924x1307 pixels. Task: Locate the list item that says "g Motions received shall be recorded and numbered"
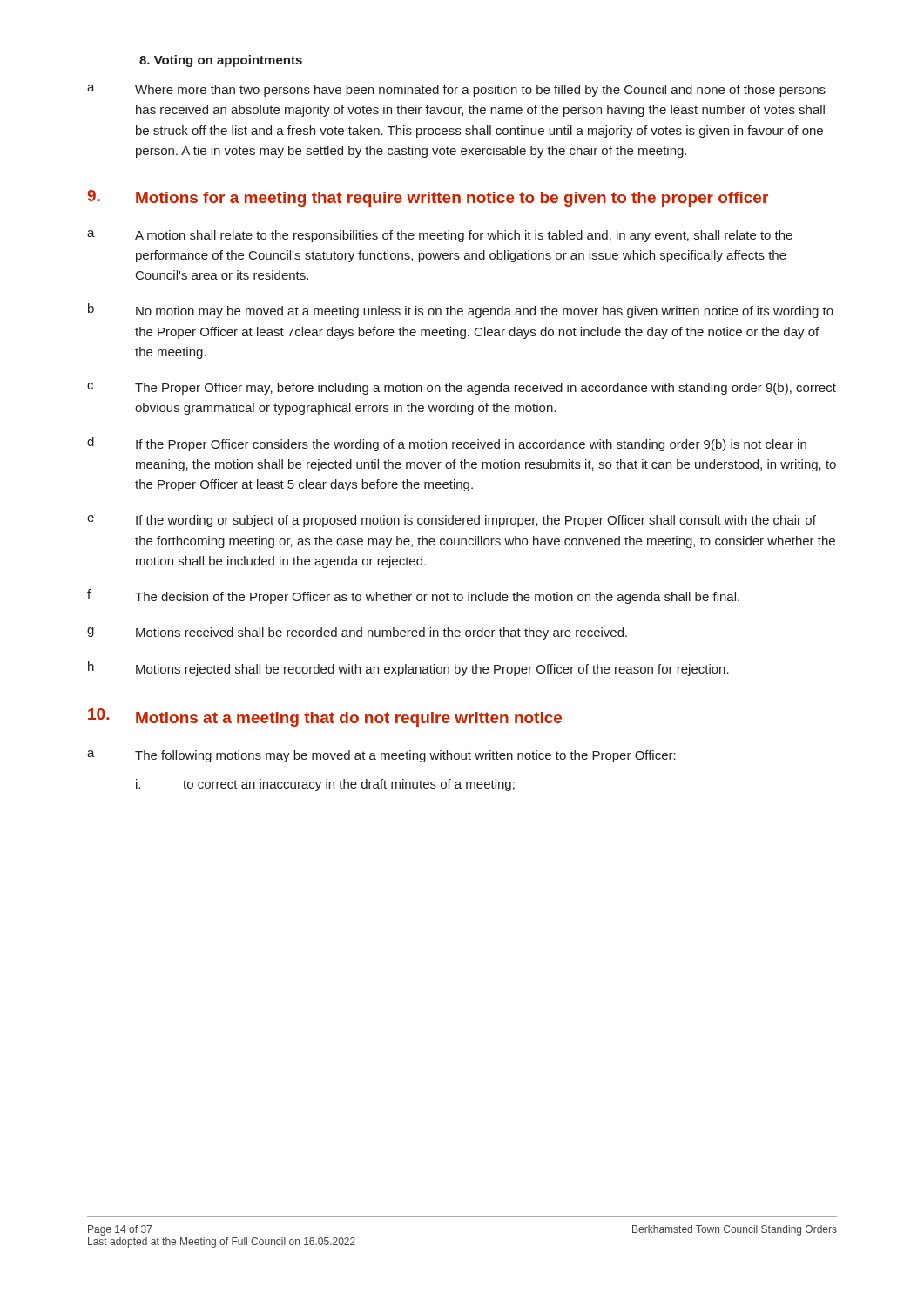tap(462, 633)
